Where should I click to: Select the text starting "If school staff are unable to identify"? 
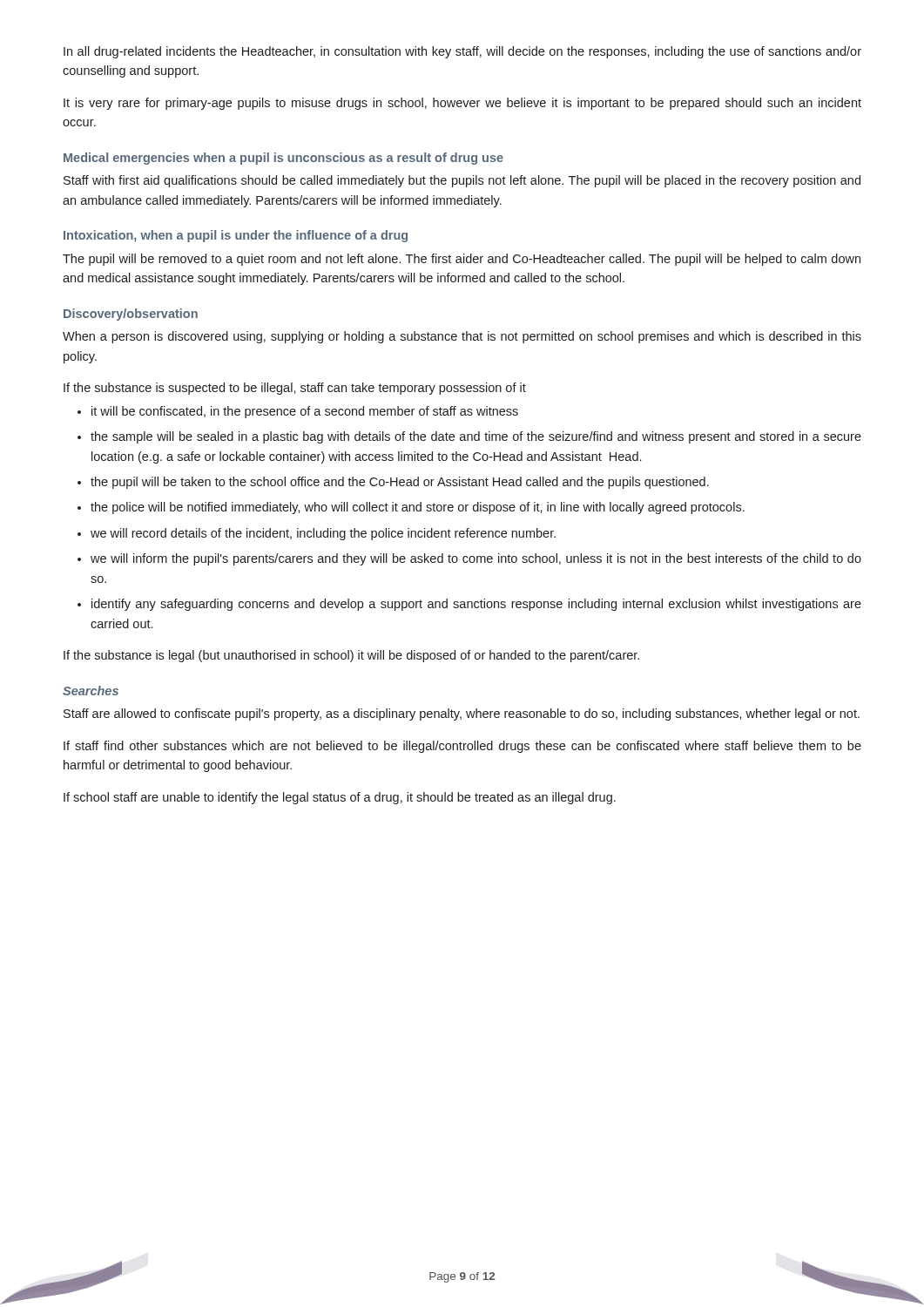point(462,797)
